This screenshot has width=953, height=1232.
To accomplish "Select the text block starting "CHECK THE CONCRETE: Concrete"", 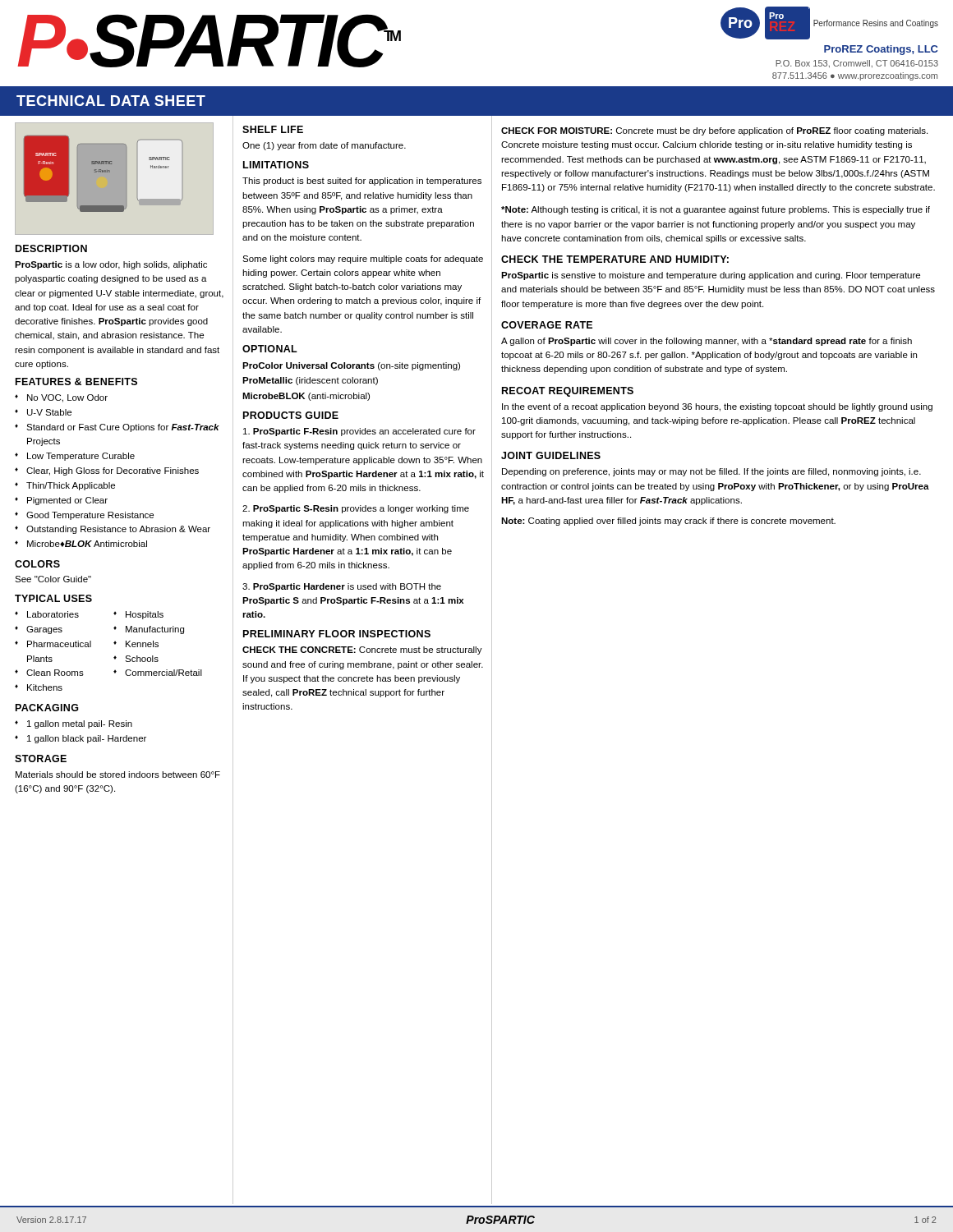I will click(363, 678).
